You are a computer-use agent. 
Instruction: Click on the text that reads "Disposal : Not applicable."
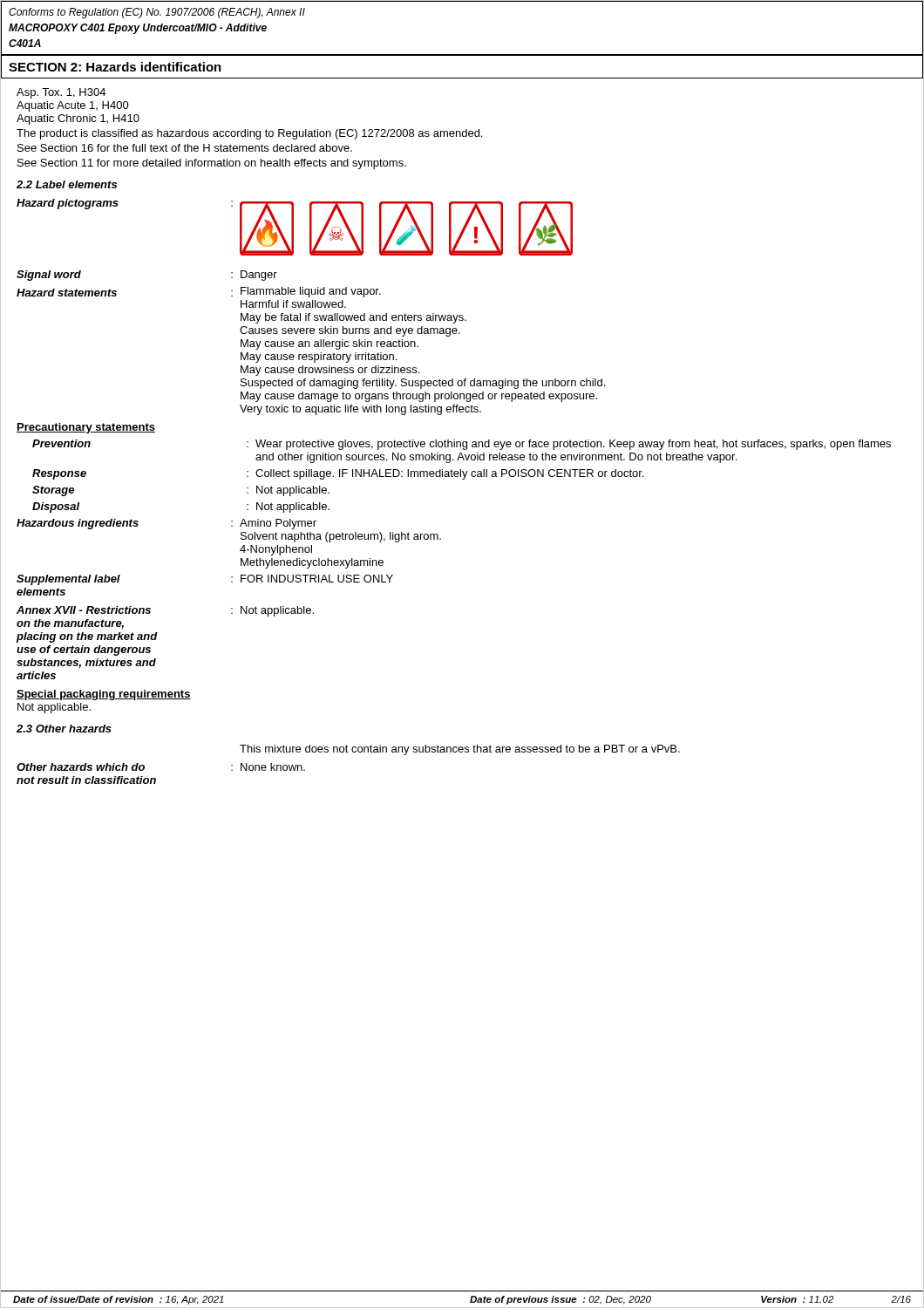click(61, 508)
